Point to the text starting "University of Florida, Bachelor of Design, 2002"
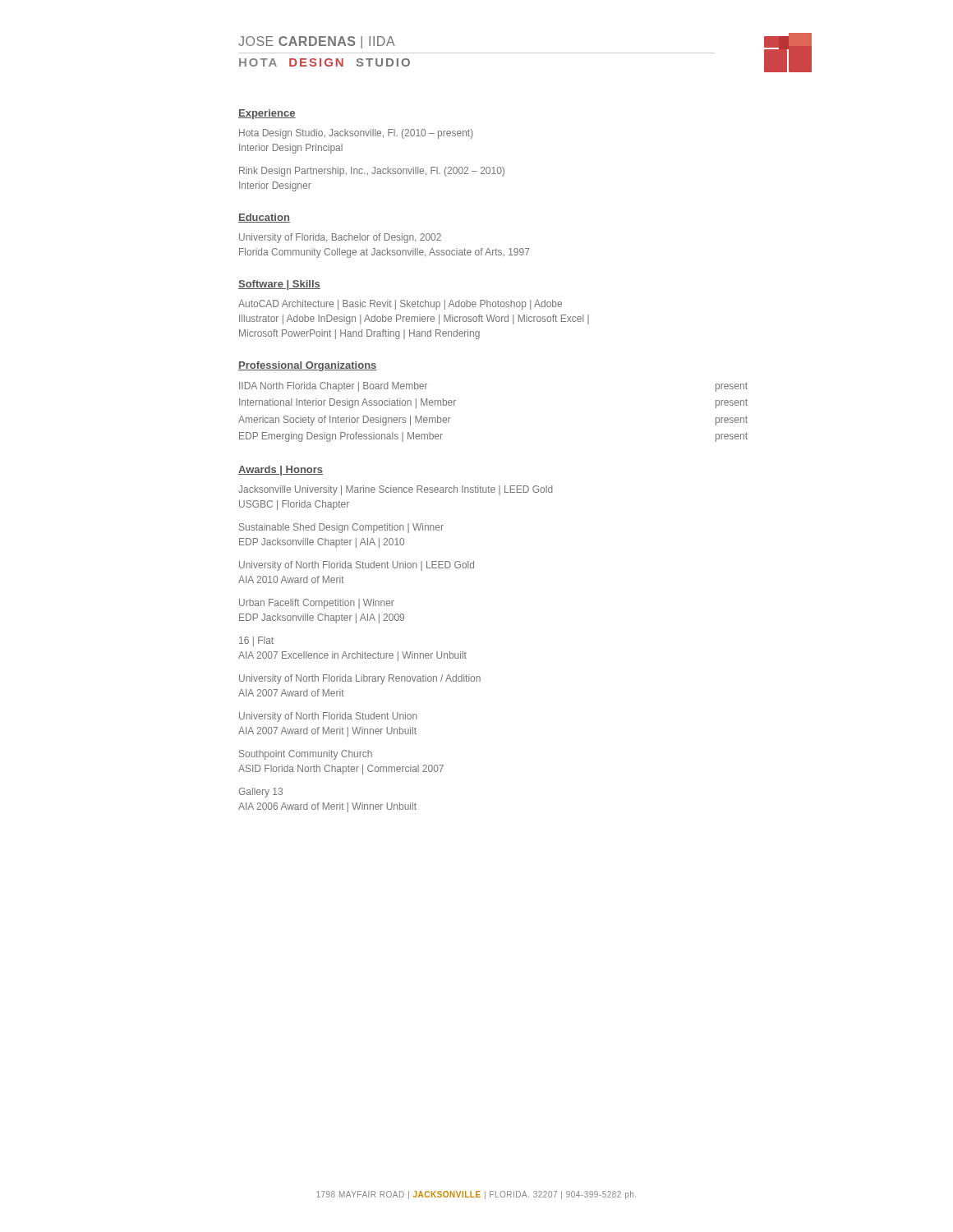 point(384,245)
